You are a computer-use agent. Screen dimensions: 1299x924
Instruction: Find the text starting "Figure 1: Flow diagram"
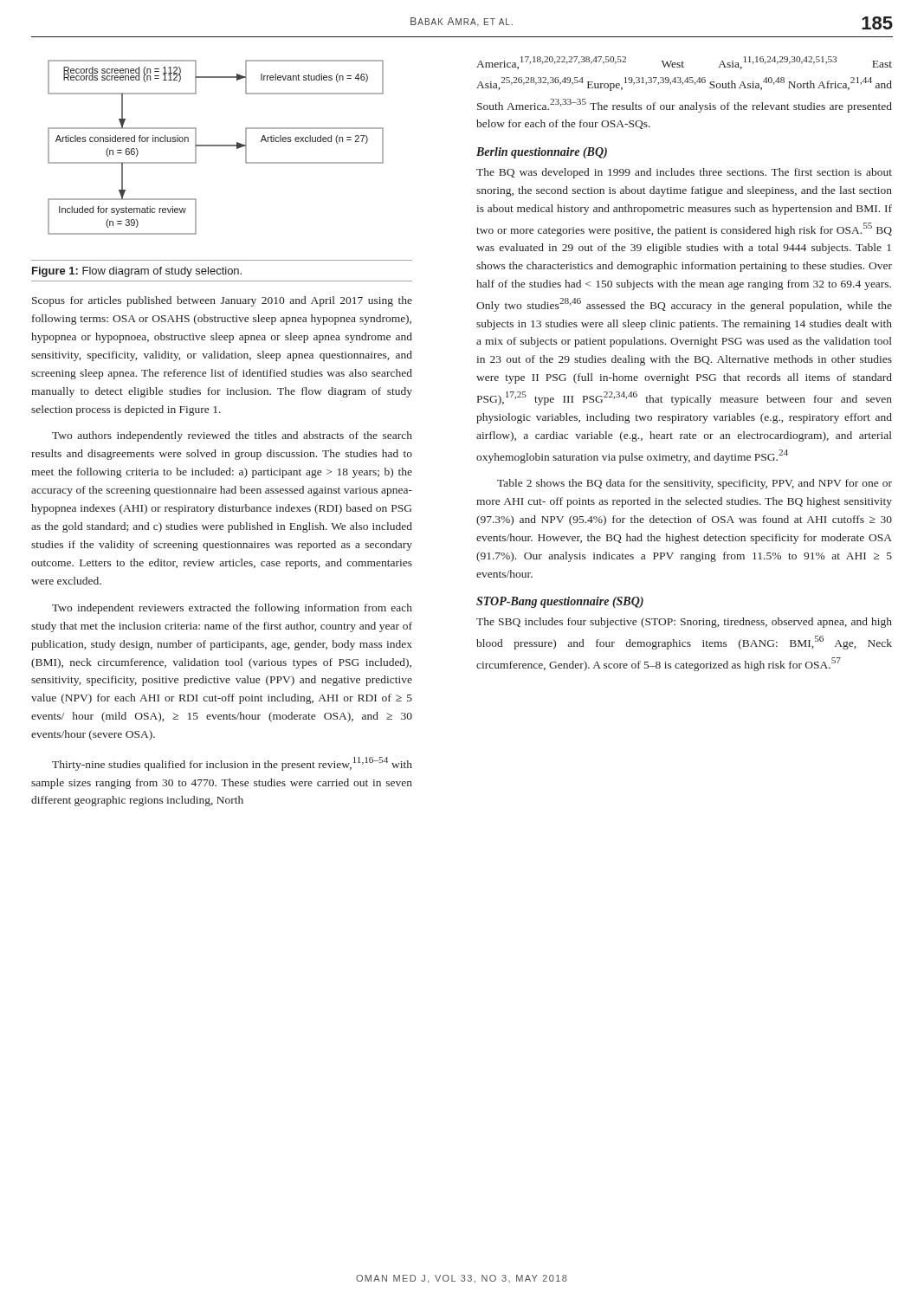137,271
